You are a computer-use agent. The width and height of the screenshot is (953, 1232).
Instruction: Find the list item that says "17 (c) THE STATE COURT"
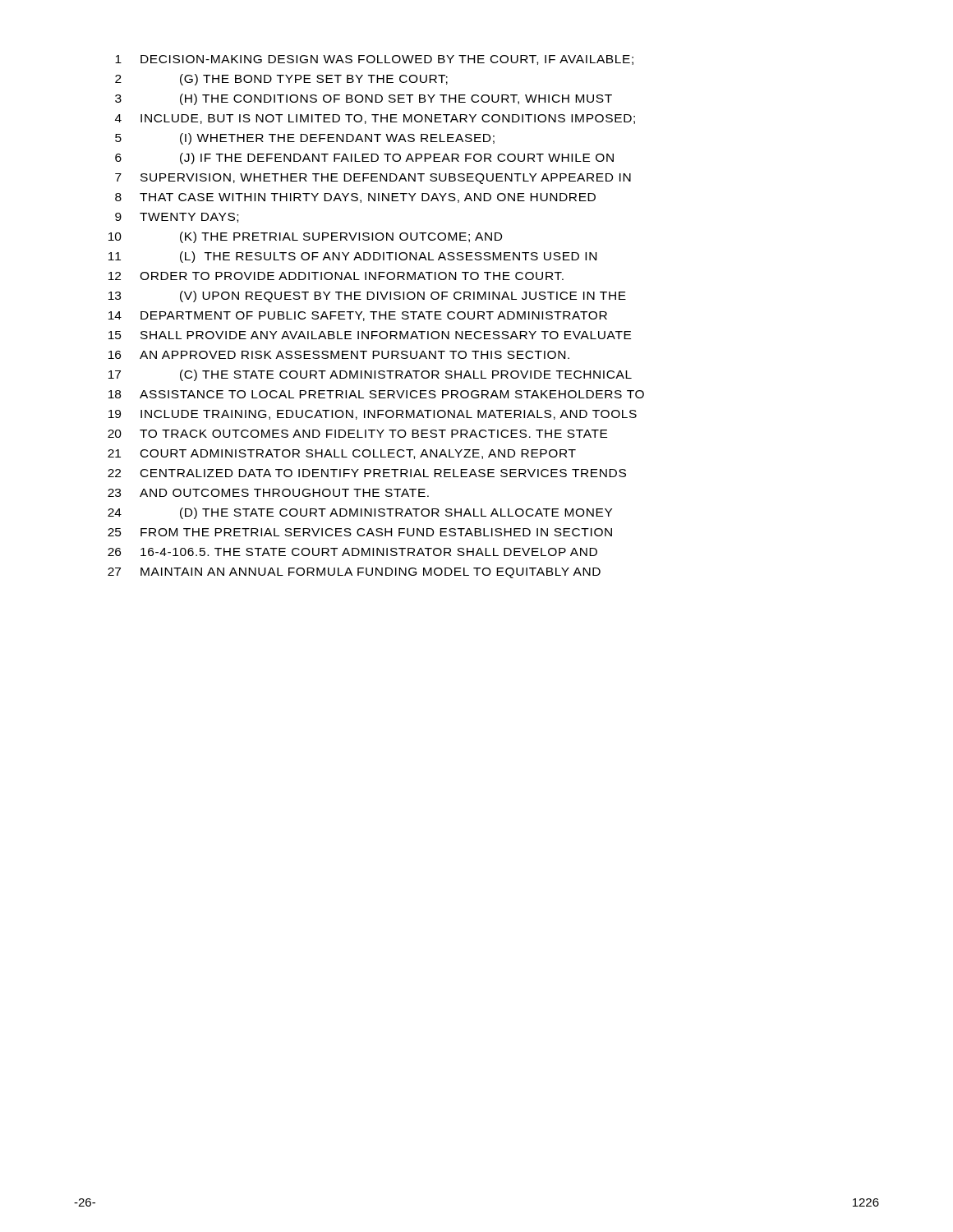(485, 375)
